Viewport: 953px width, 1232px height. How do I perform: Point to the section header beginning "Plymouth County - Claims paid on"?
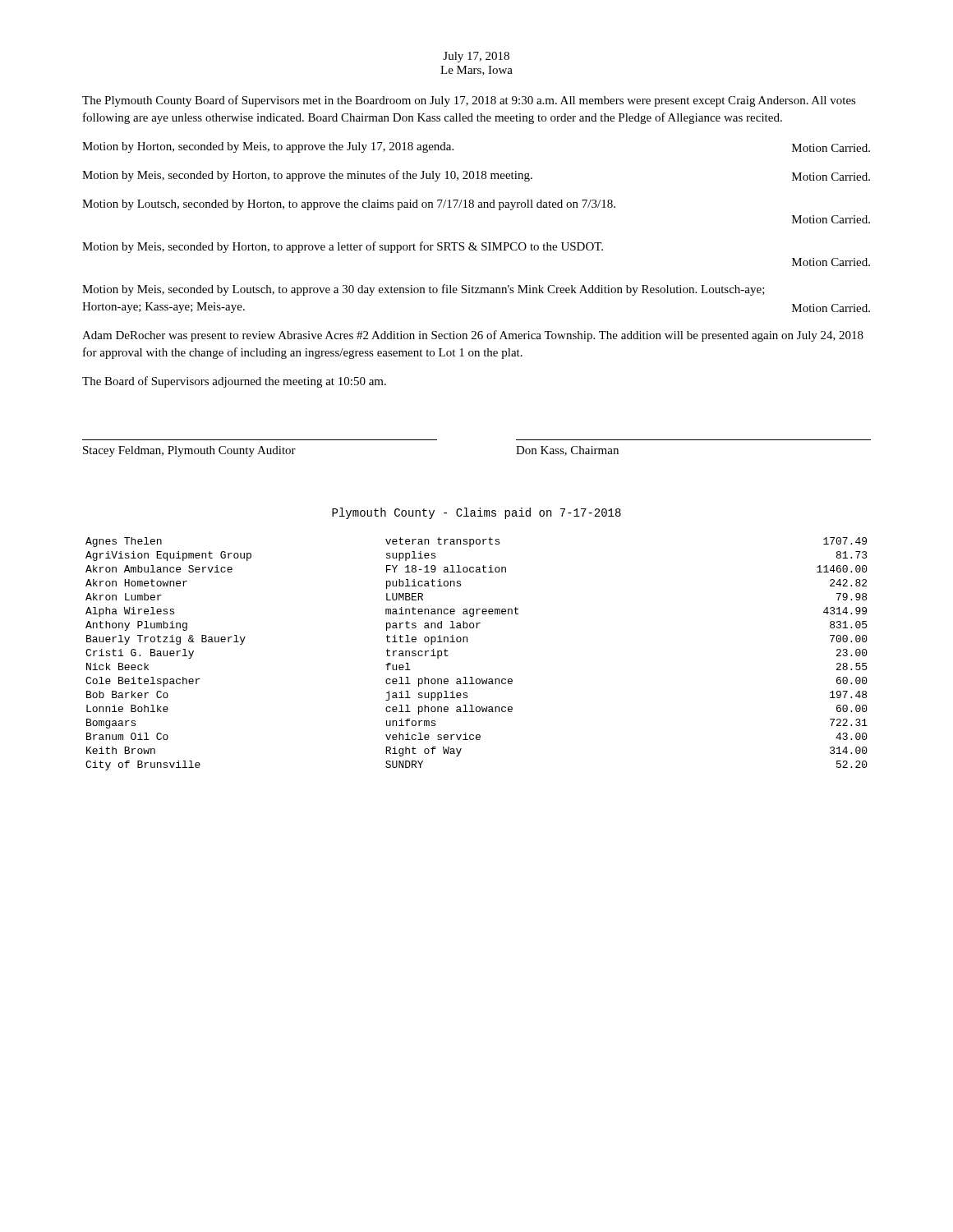coord(476,513)
